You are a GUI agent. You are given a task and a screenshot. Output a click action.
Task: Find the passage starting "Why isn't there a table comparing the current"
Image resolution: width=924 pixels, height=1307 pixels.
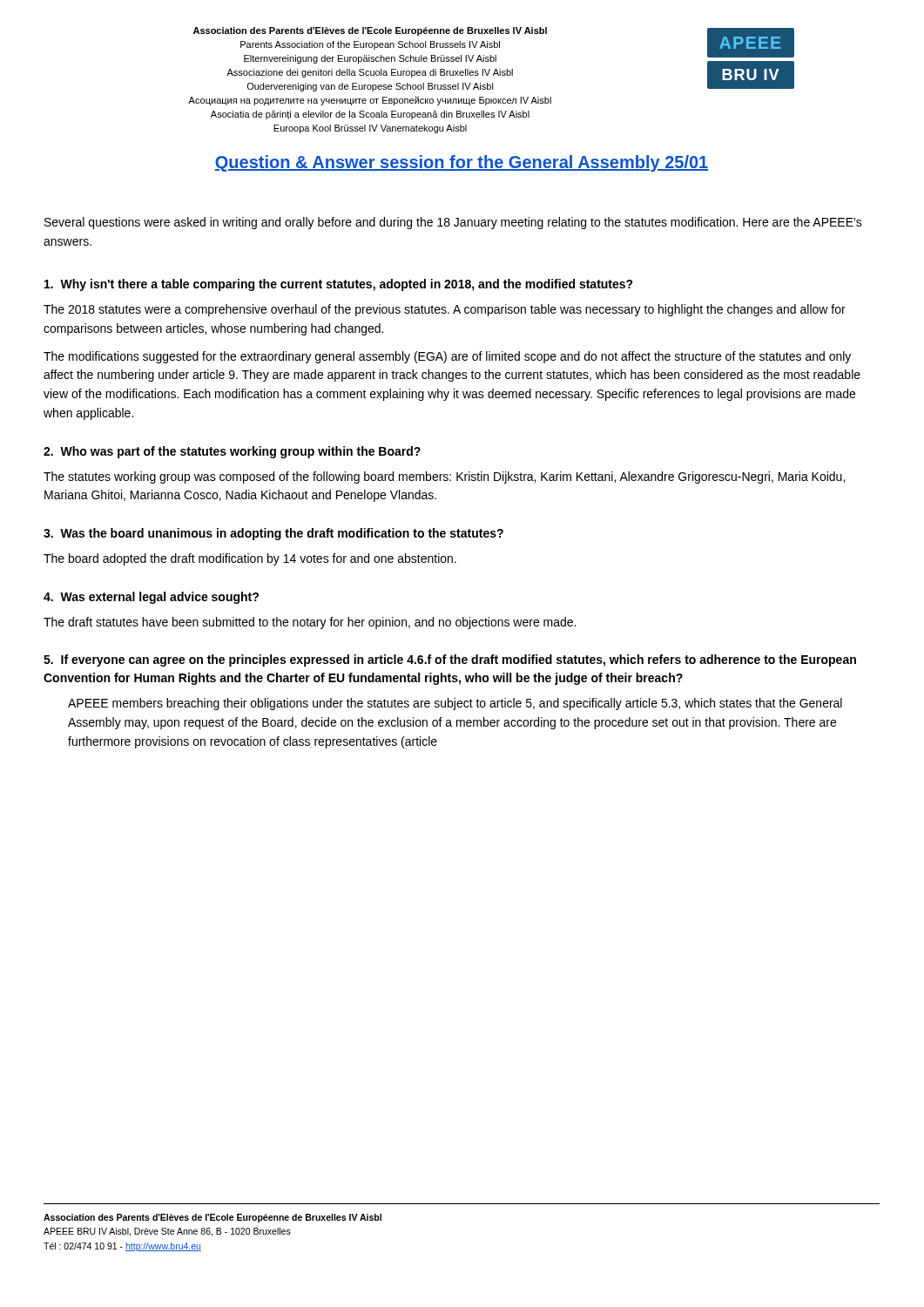[462, 349]
